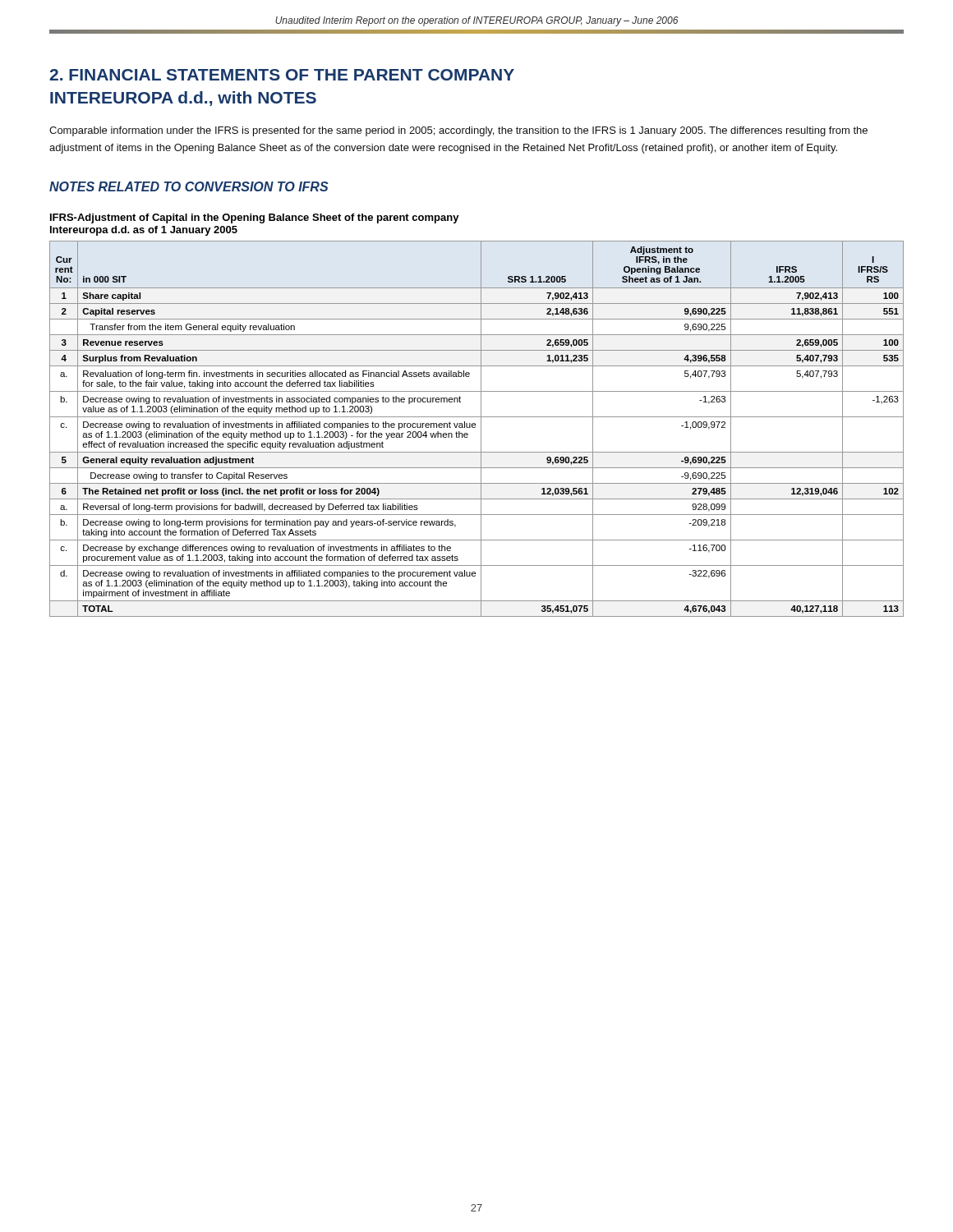Click on the text block starting "NOTES RELATED TO CONVERSION TO"
953x1232 pixels.
(189, 186)
